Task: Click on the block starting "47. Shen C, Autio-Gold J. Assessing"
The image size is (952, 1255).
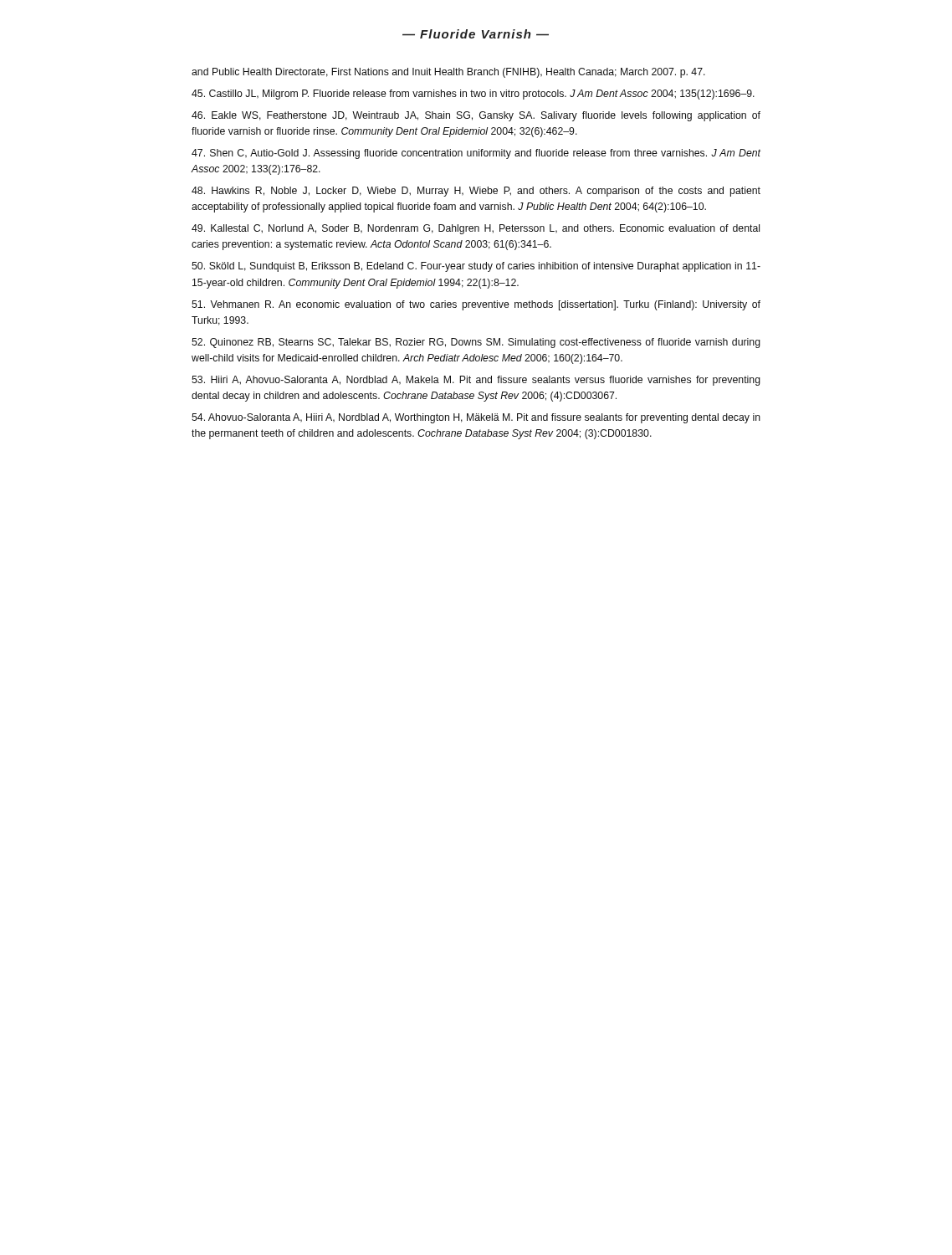Action: [476, 161]
